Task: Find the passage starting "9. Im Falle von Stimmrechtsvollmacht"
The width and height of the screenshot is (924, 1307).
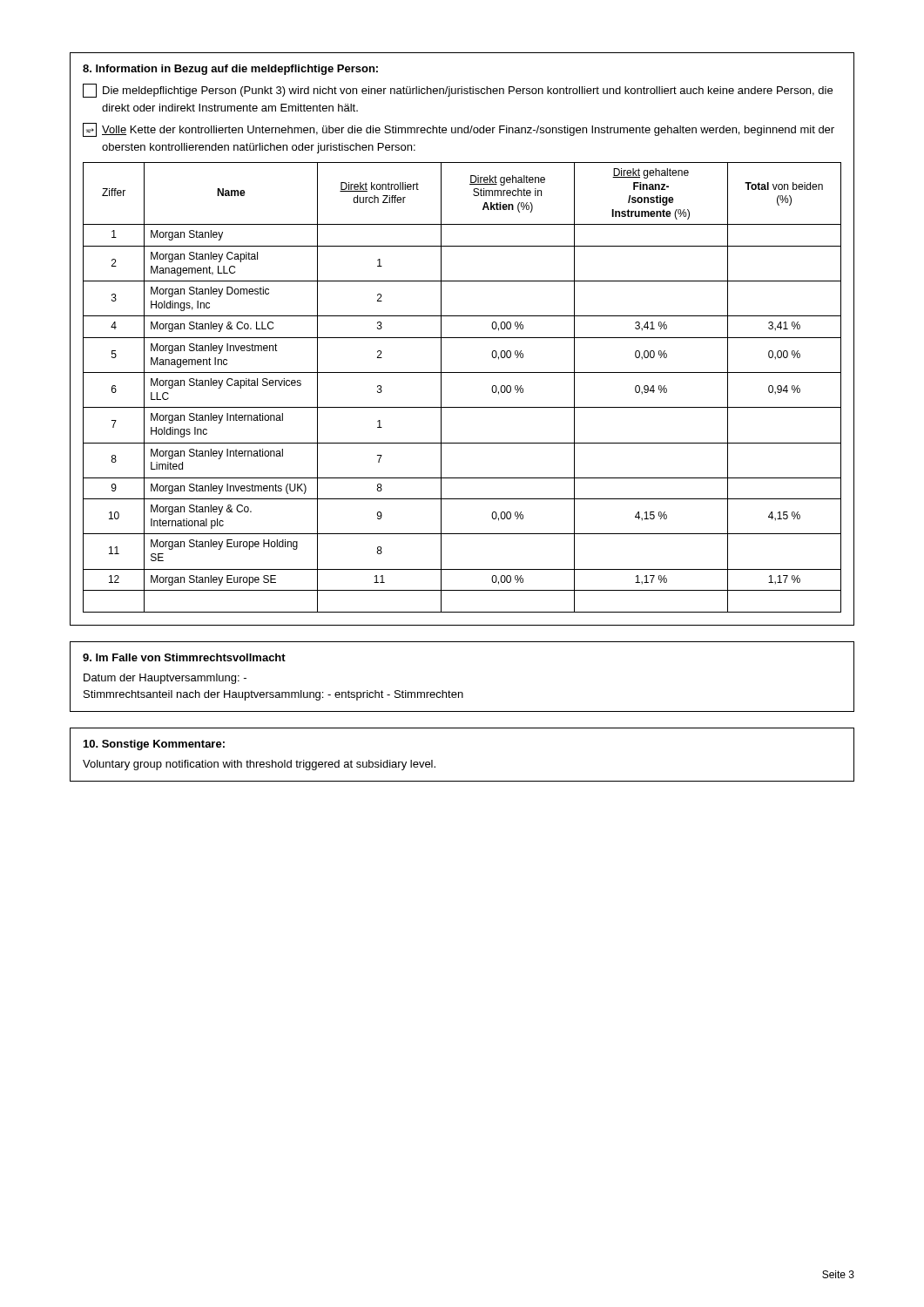Action: coord(184,657)
